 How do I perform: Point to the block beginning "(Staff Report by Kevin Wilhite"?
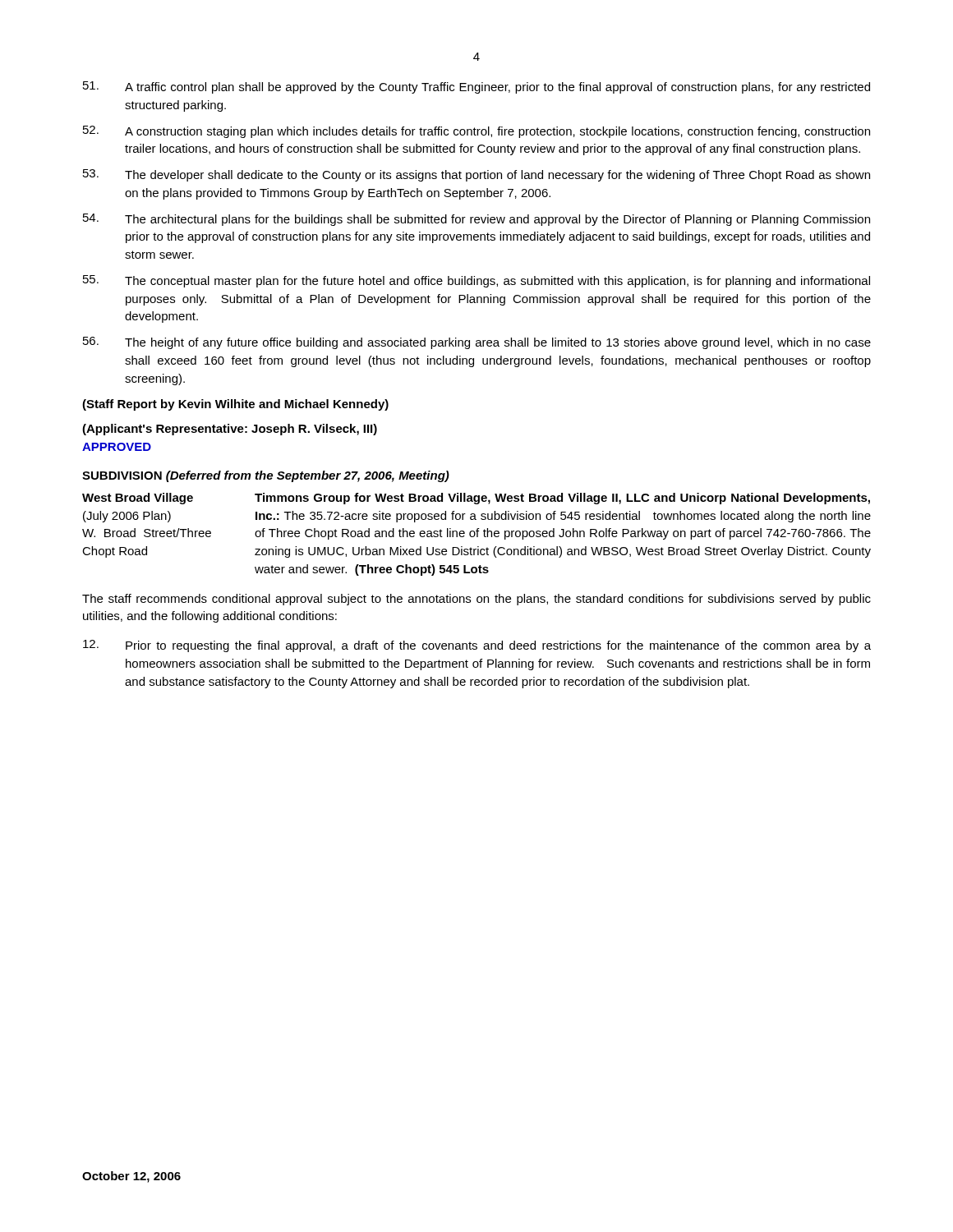point(235,405)
